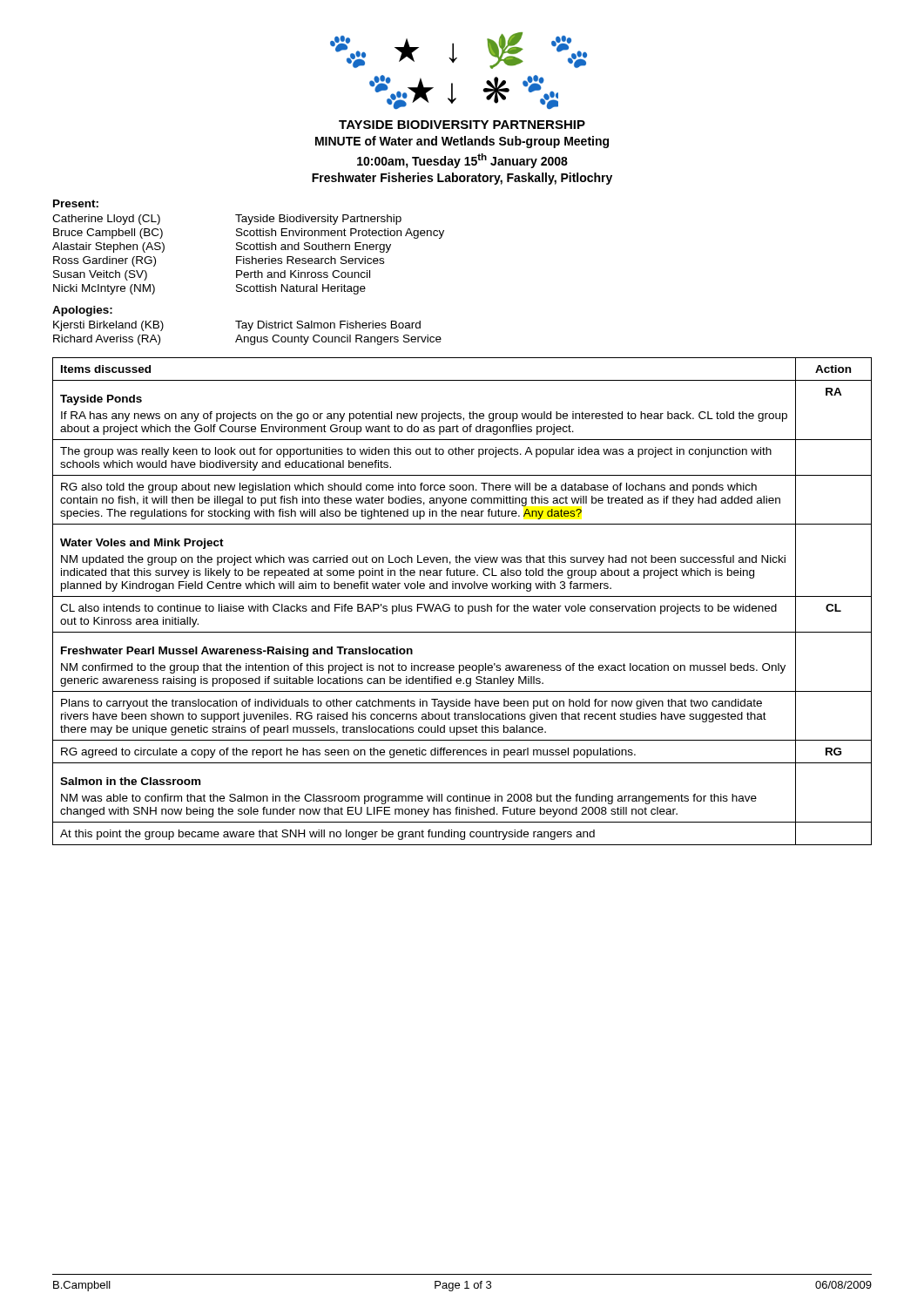Viewport: 924px width, 1307px height.
Task: Find "10:00am, Tuesday 15th January 2008" on this page
Action: [462, 159]
